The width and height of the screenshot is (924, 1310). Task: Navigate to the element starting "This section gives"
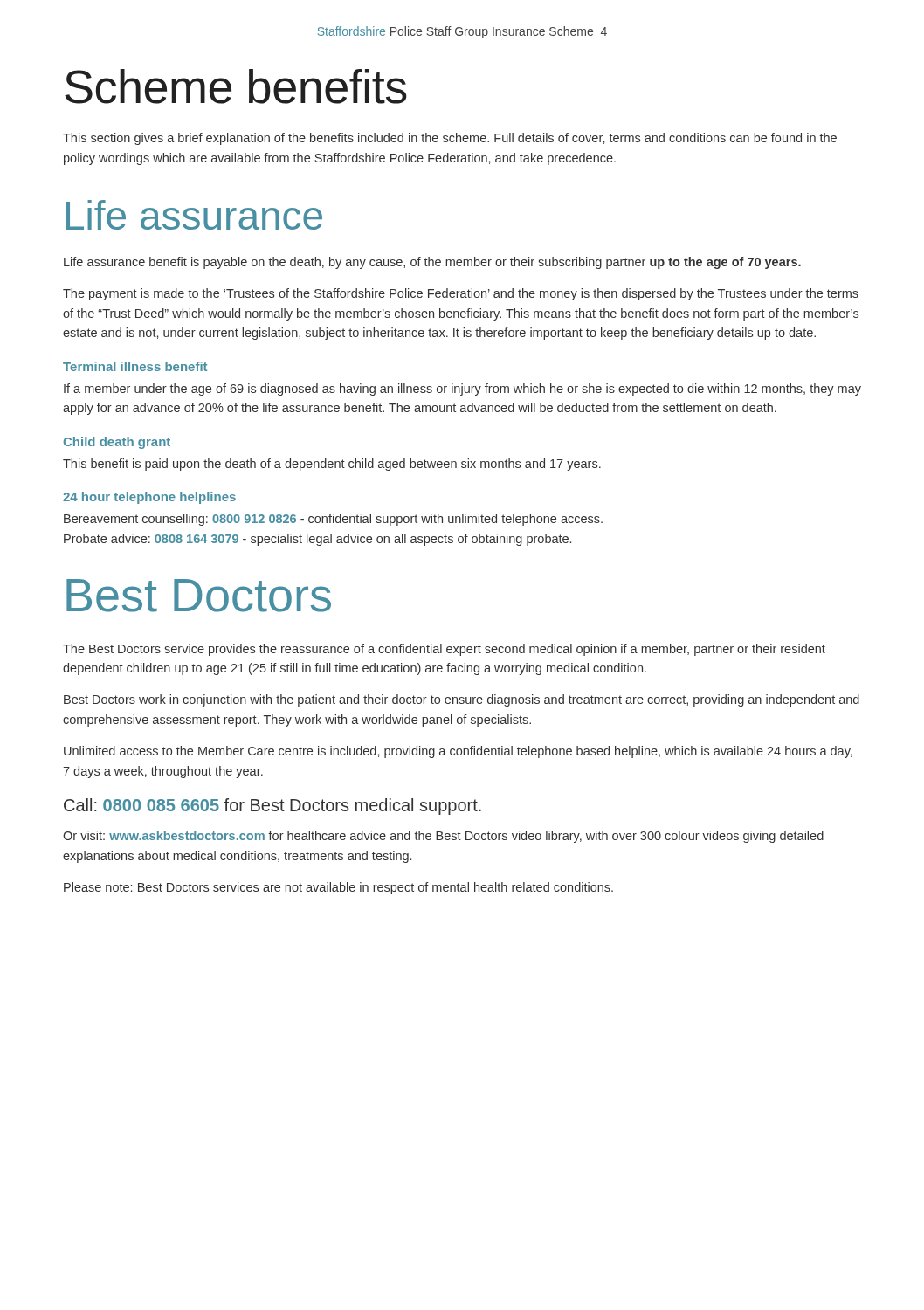pos(462,148)
